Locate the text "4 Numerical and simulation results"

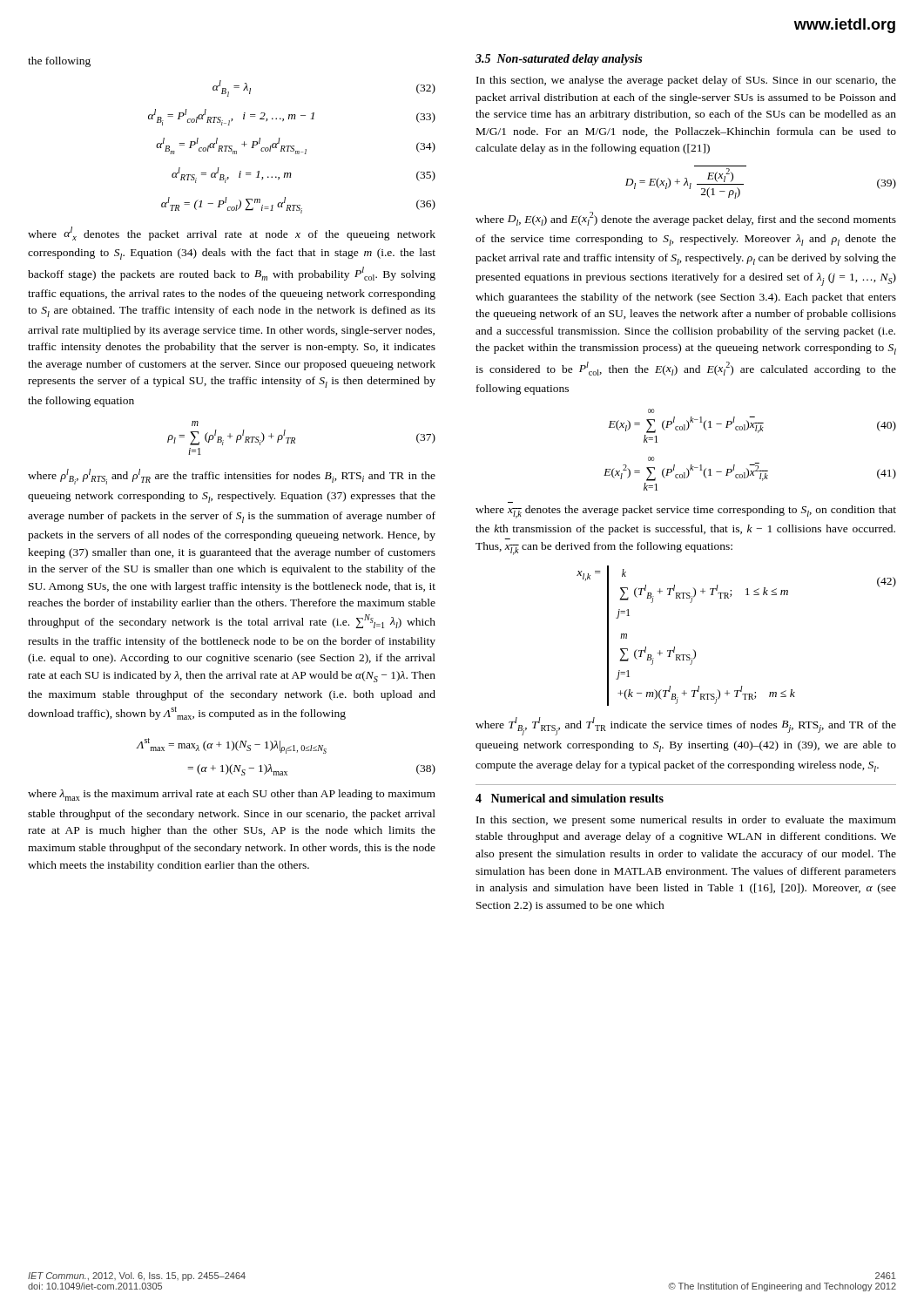[x=570, y=798]
